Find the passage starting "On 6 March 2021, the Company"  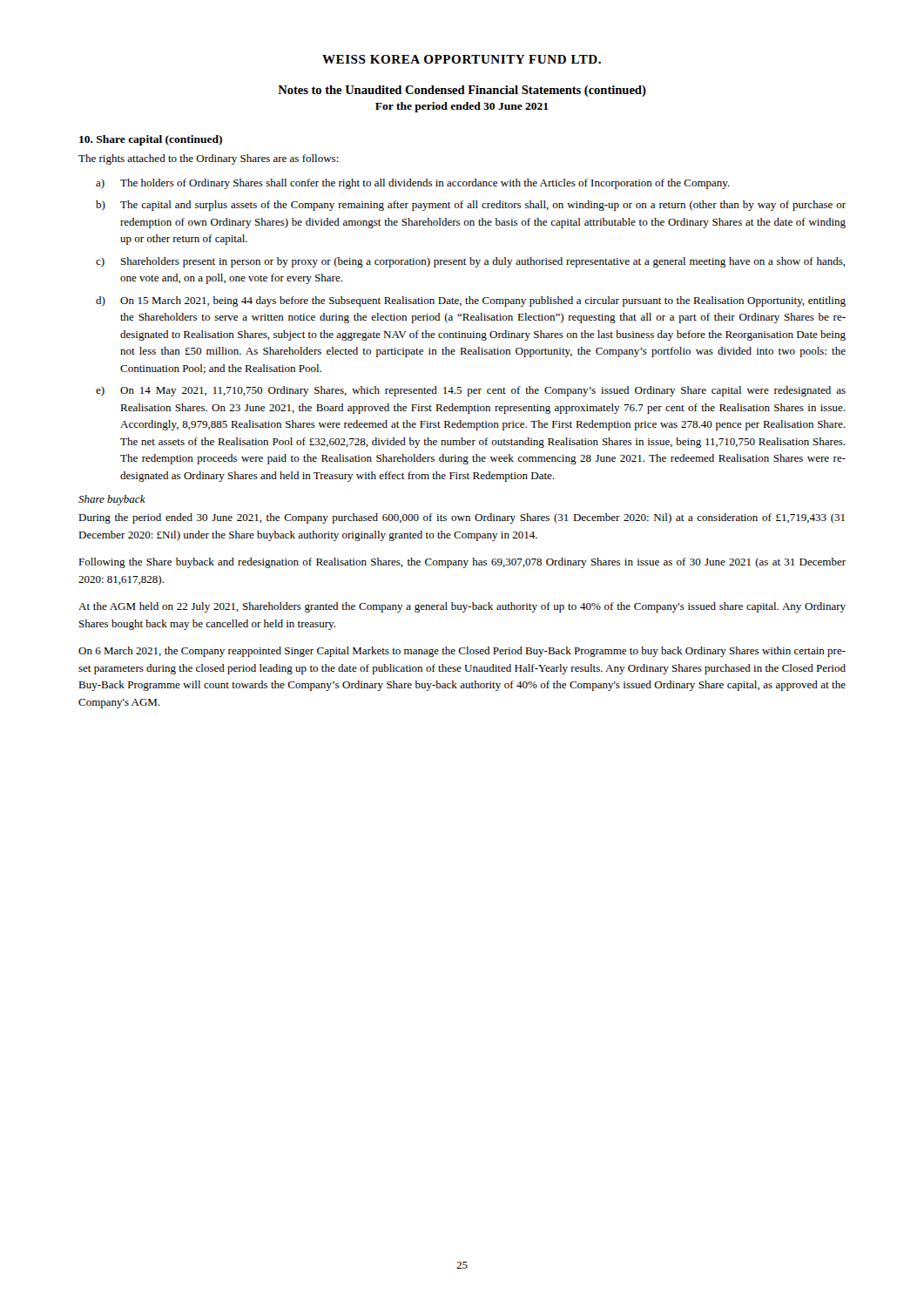tap(462, 676)
